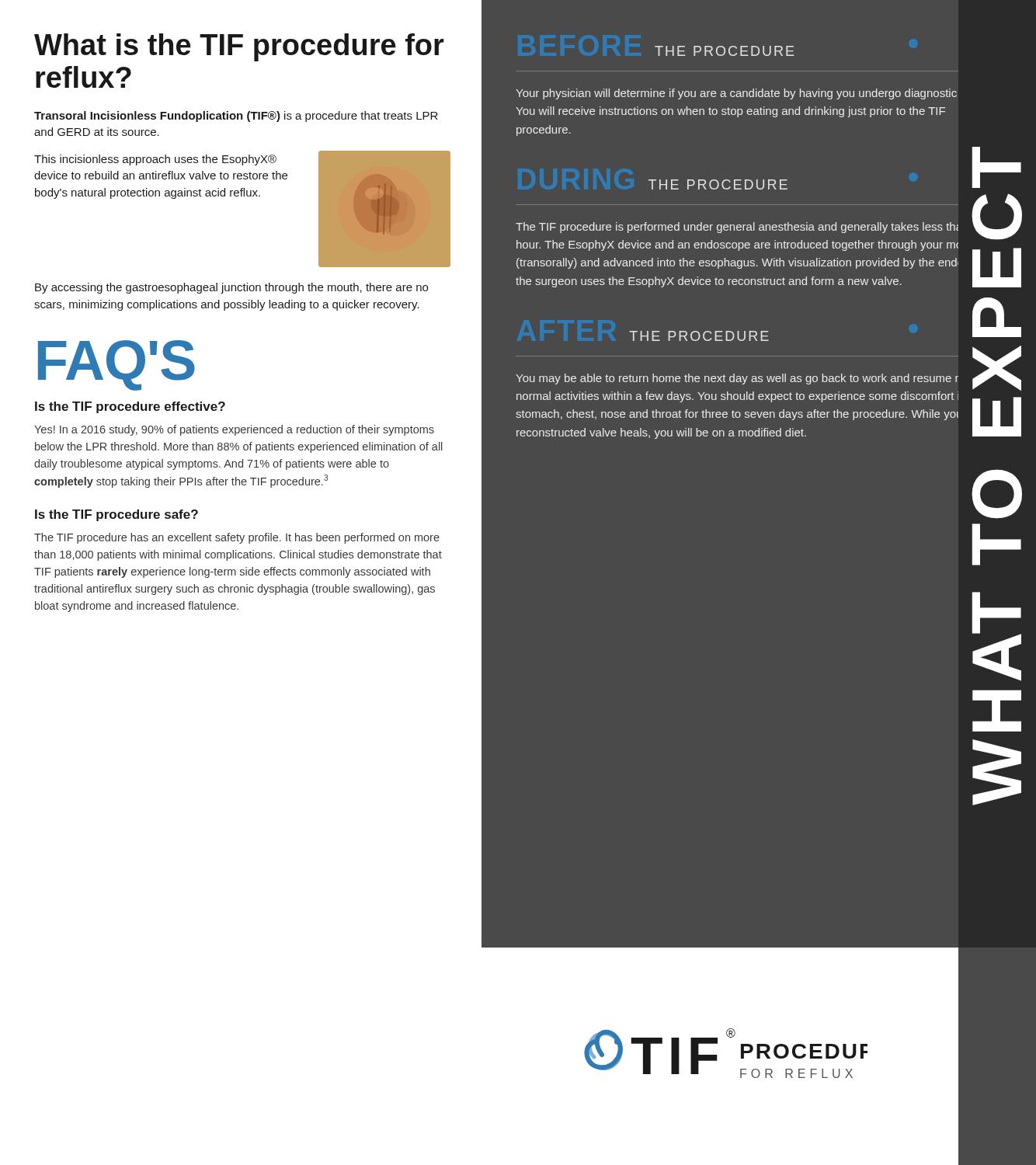Select the passage starting "You may be able to return"
Screen dimensions: 1165x1036
(x=759, y=405)
